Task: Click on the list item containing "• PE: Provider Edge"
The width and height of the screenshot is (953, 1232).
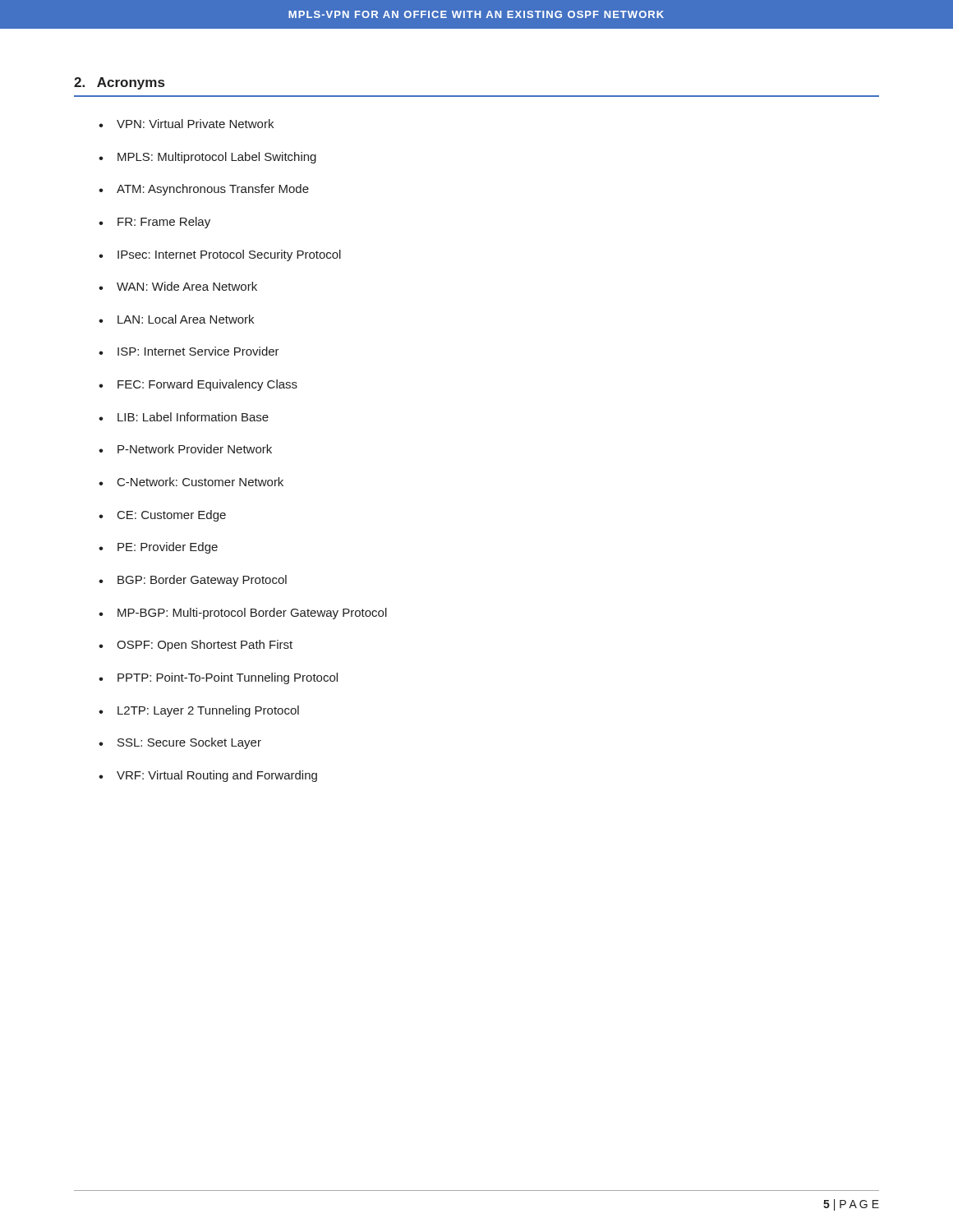Action: [x=158, y=549]
